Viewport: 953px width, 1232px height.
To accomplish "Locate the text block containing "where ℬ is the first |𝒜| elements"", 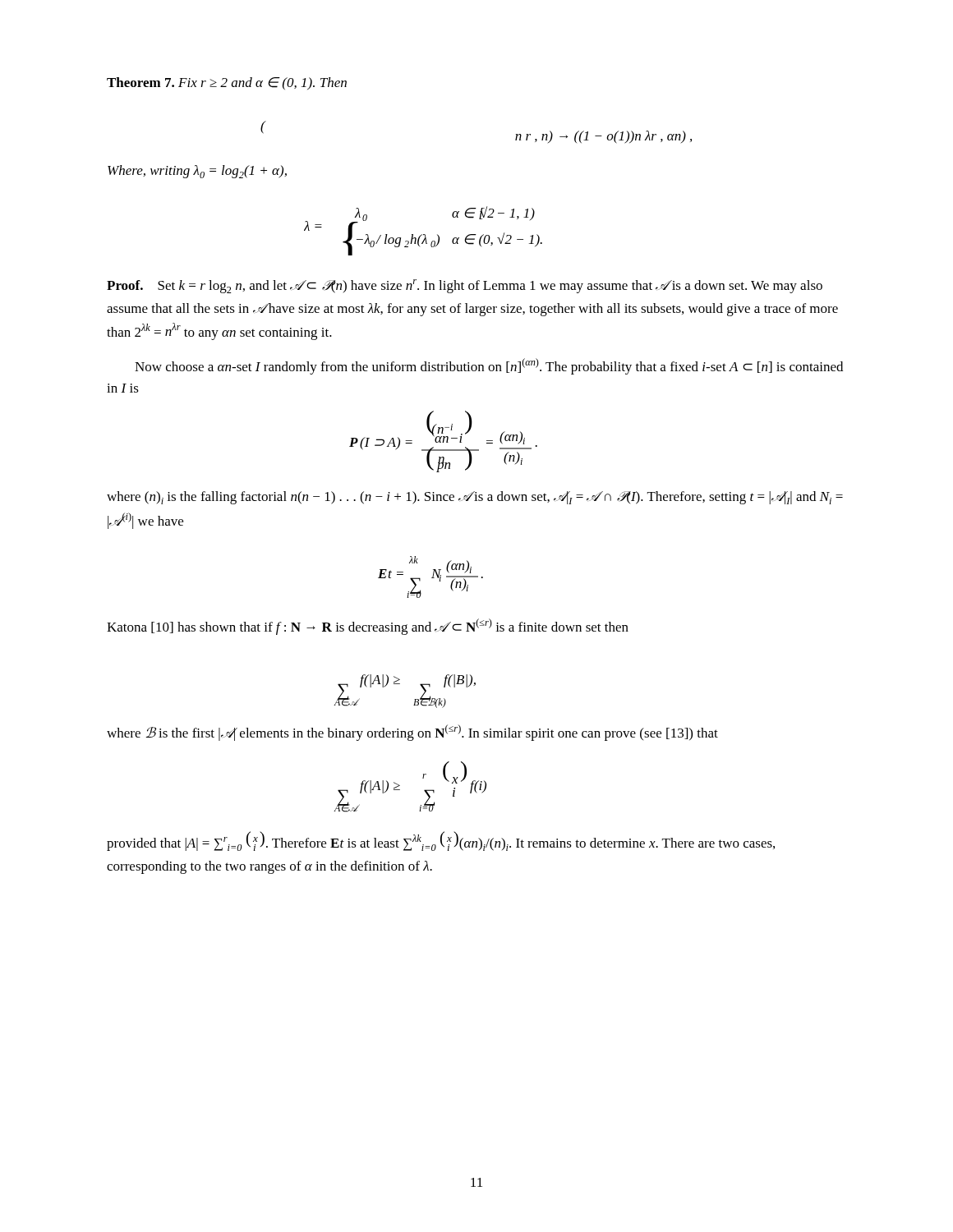I will (412, 732).
